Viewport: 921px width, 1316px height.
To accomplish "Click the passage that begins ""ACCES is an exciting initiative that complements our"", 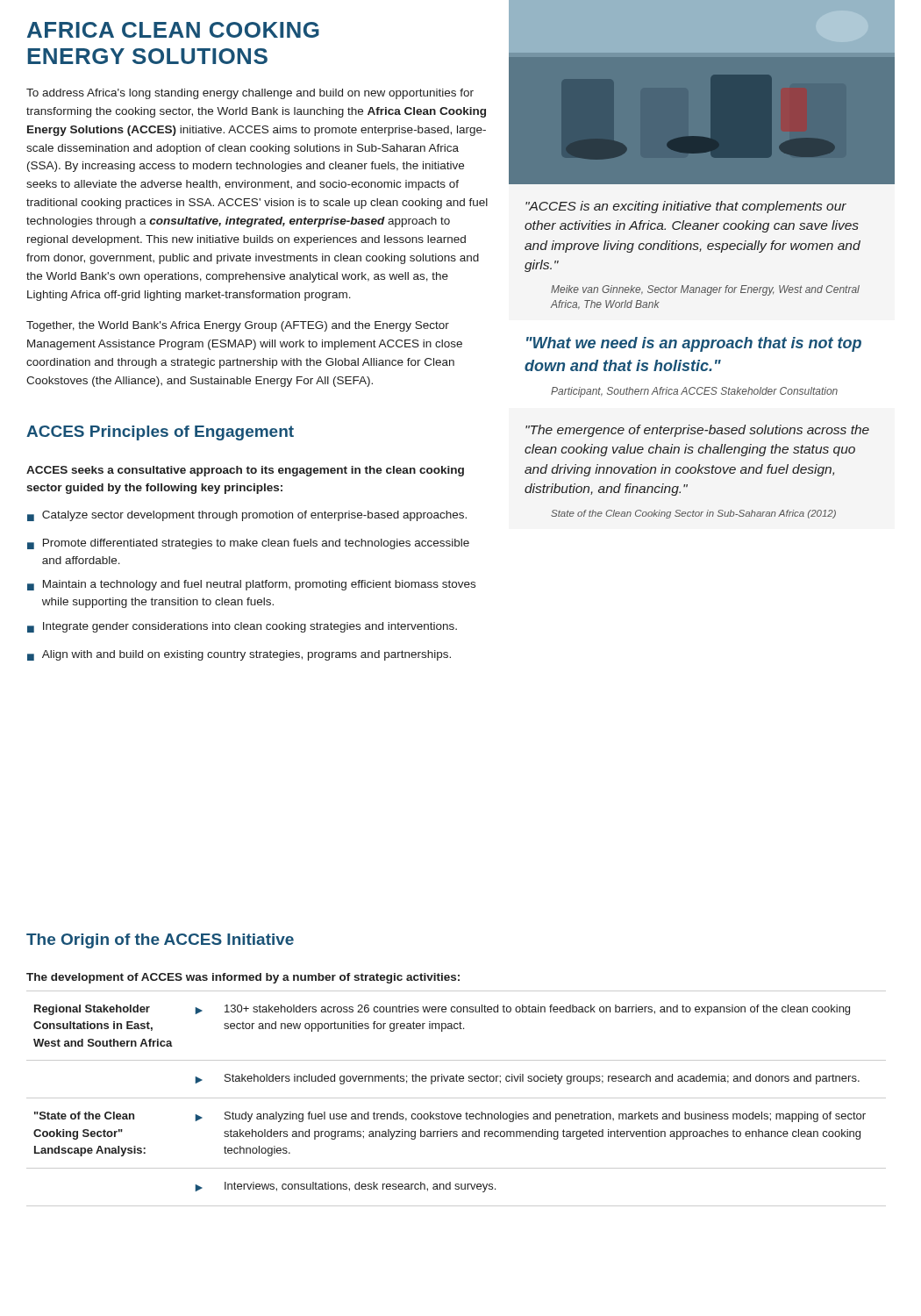I will (x=702, y=252).
